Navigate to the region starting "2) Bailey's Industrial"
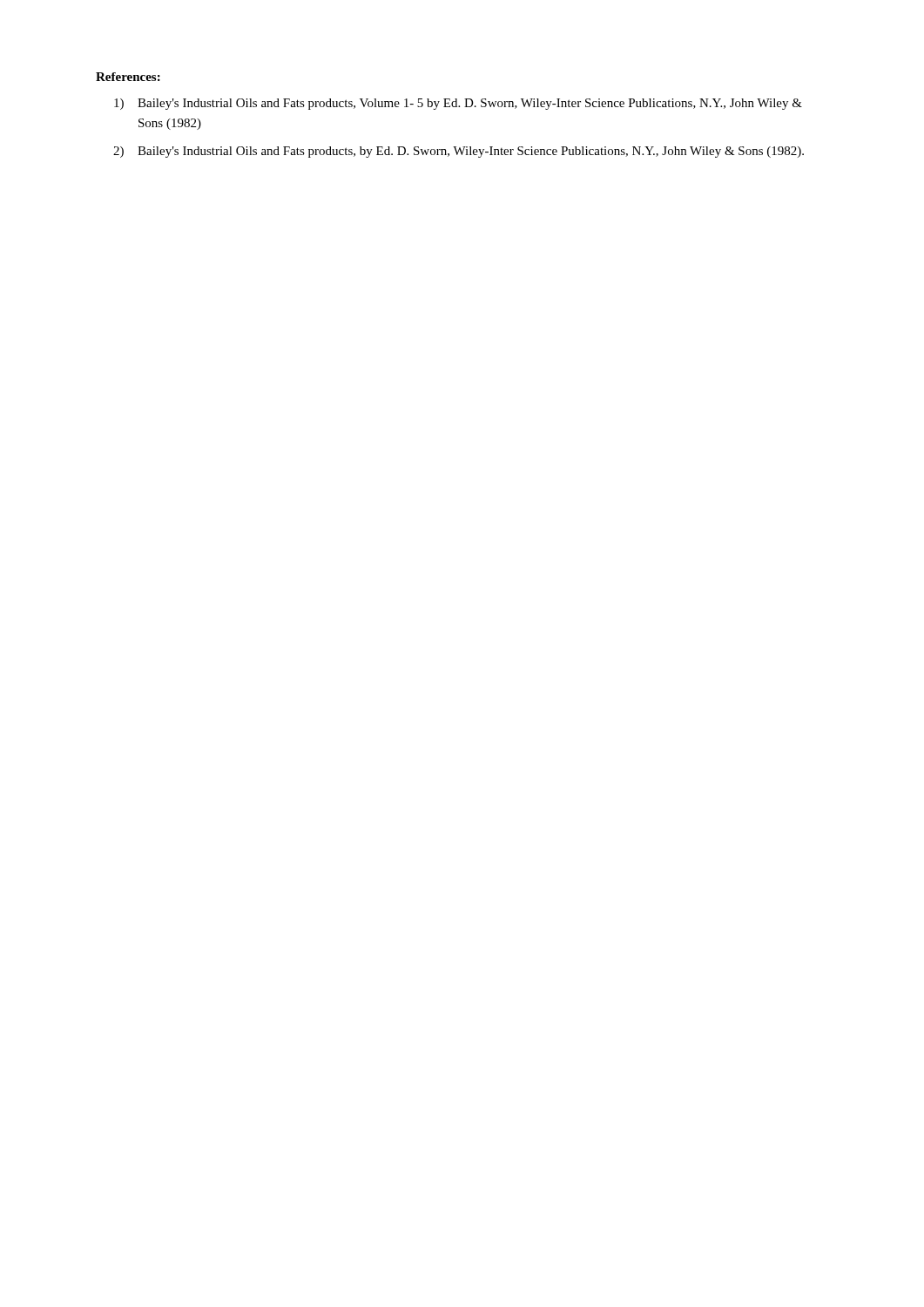Image resolution: width=924 pixels, height=1307 pixels. tap(462, 151)
